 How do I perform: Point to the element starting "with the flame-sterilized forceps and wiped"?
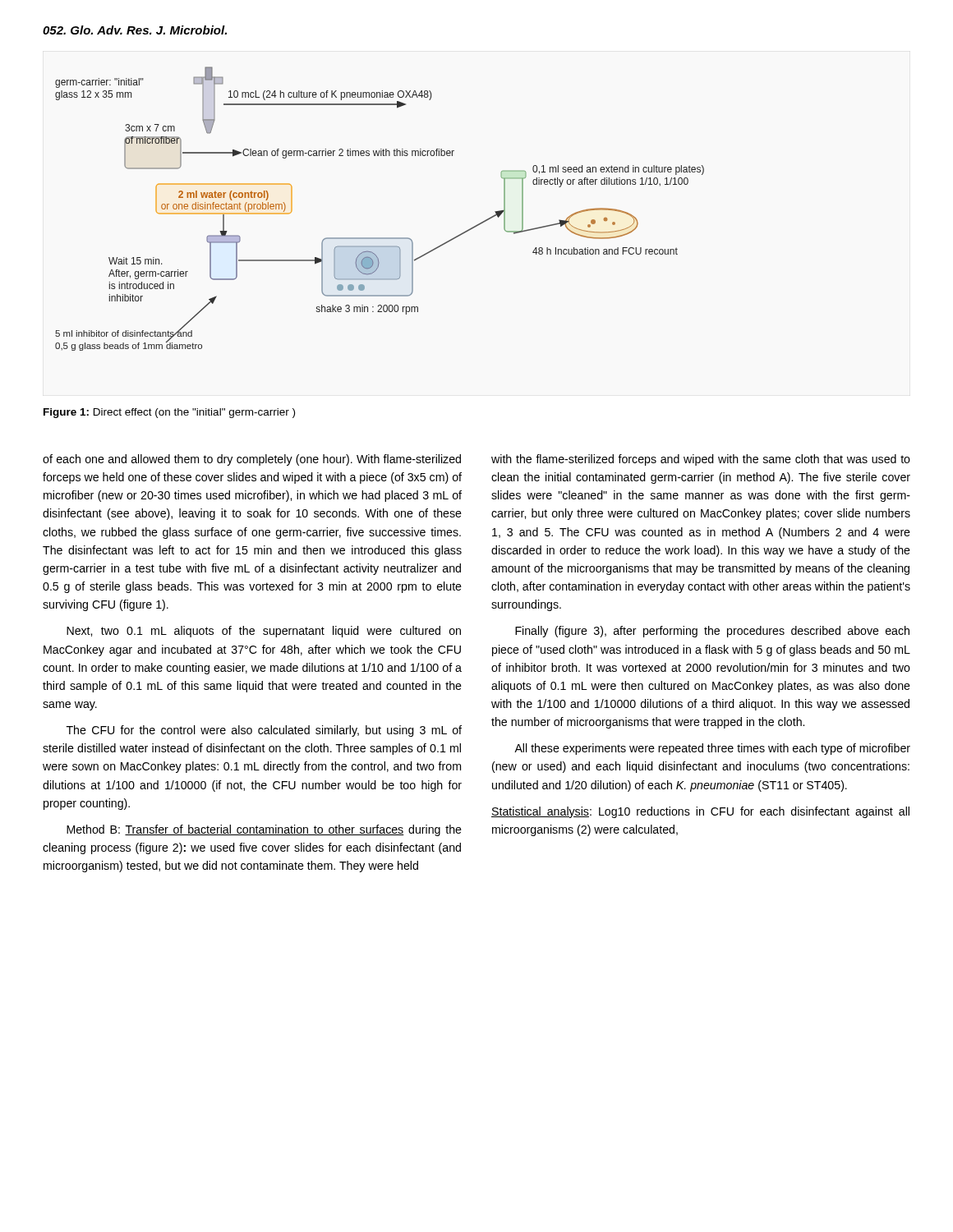(x=701, y=644)
